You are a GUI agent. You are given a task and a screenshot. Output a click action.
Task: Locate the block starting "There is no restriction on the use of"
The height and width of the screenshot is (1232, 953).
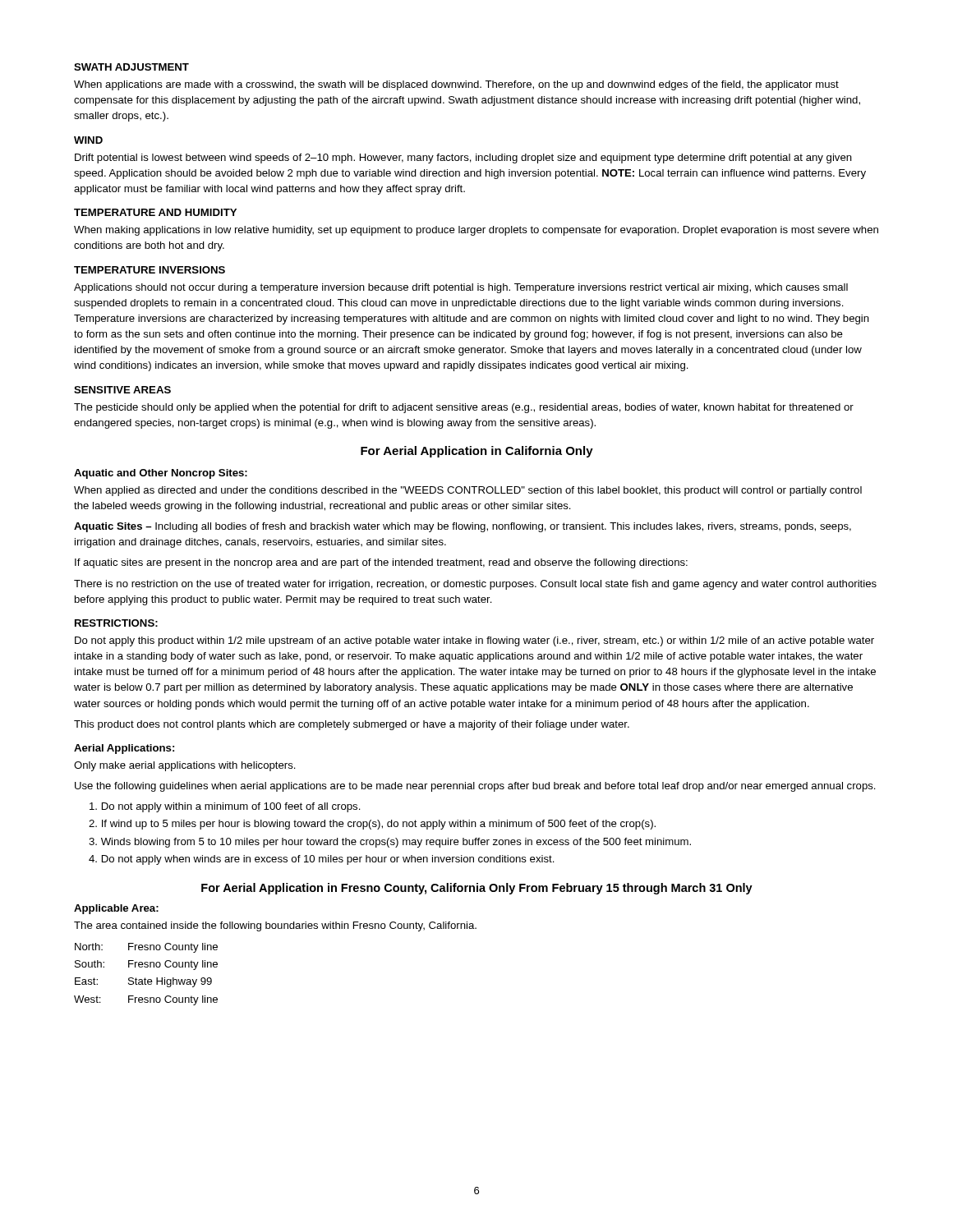475,591
